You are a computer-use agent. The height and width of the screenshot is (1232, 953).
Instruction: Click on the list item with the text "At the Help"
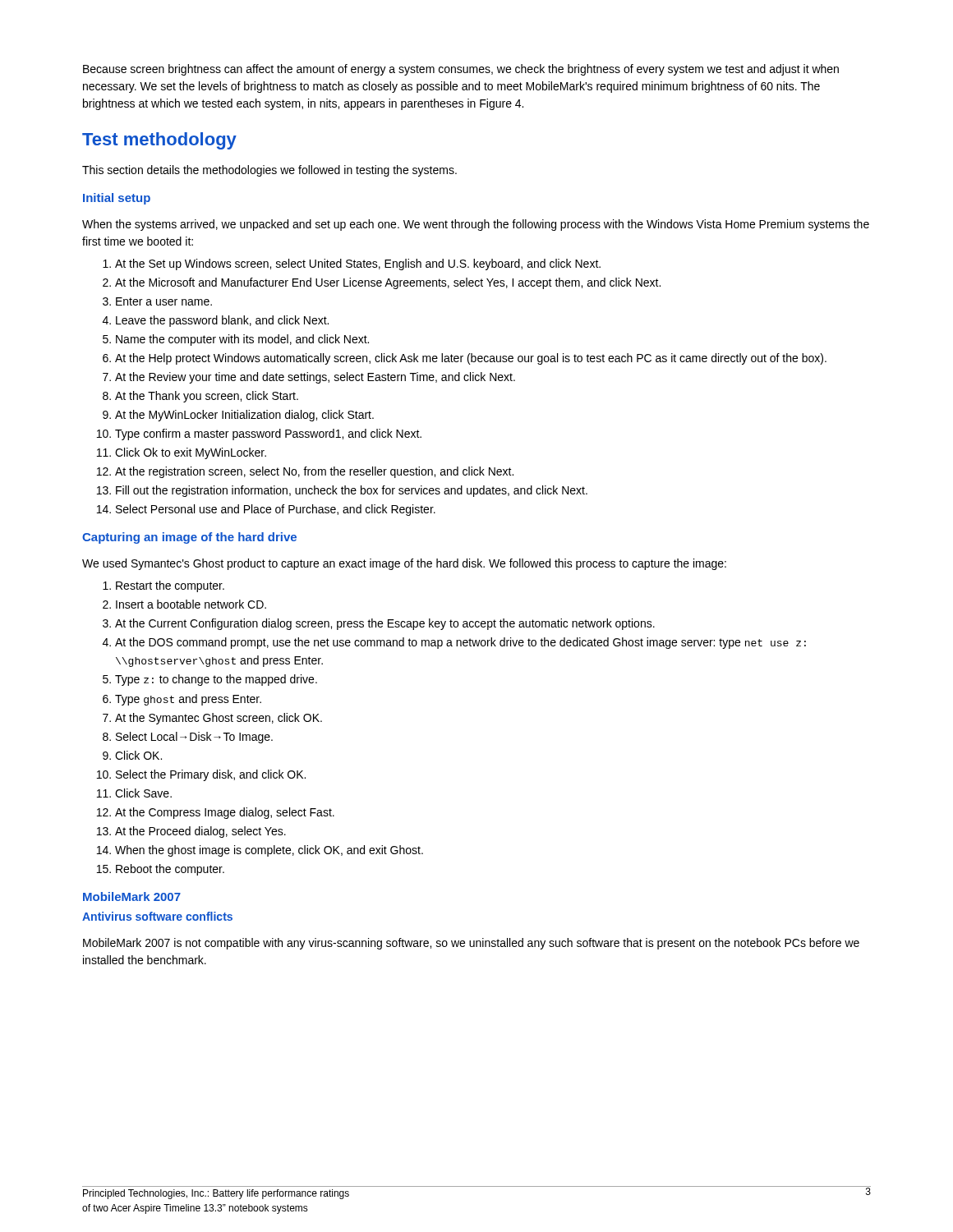click(493, 359)
